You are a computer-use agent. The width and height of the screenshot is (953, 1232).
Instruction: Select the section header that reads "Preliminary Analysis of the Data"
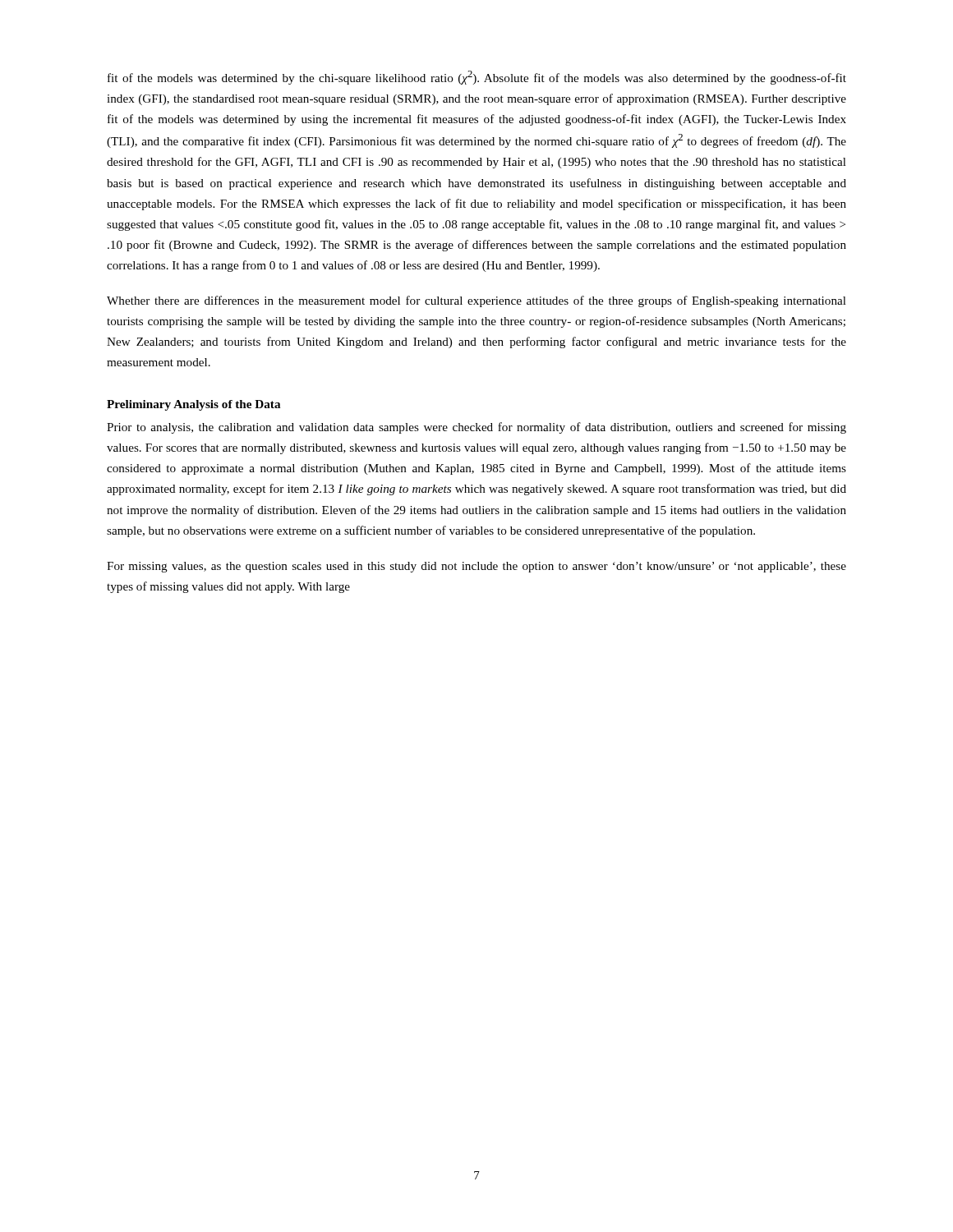194,404
